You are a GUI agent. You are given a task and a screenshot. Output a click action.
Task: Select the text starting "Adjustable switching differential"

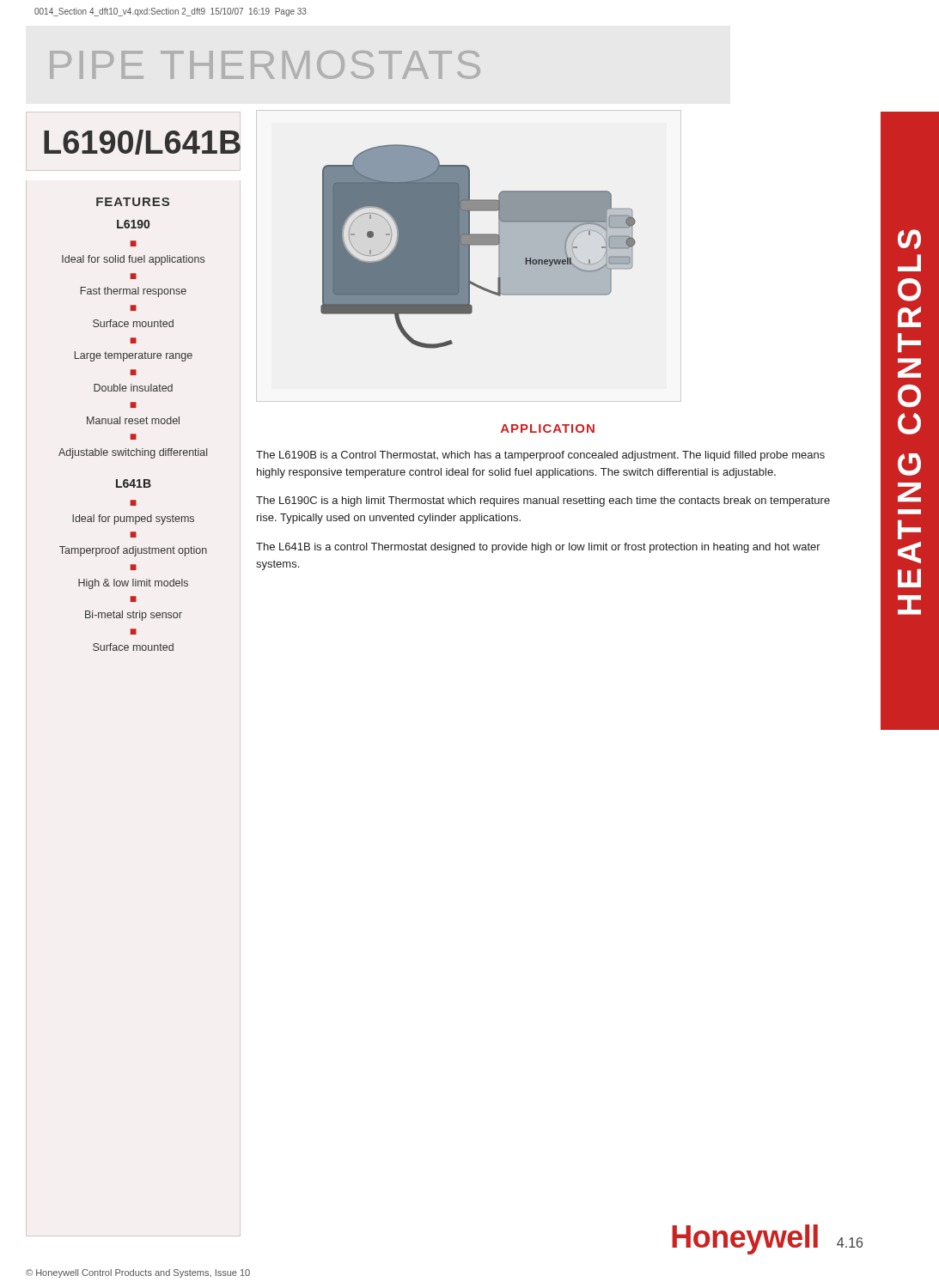133,453
